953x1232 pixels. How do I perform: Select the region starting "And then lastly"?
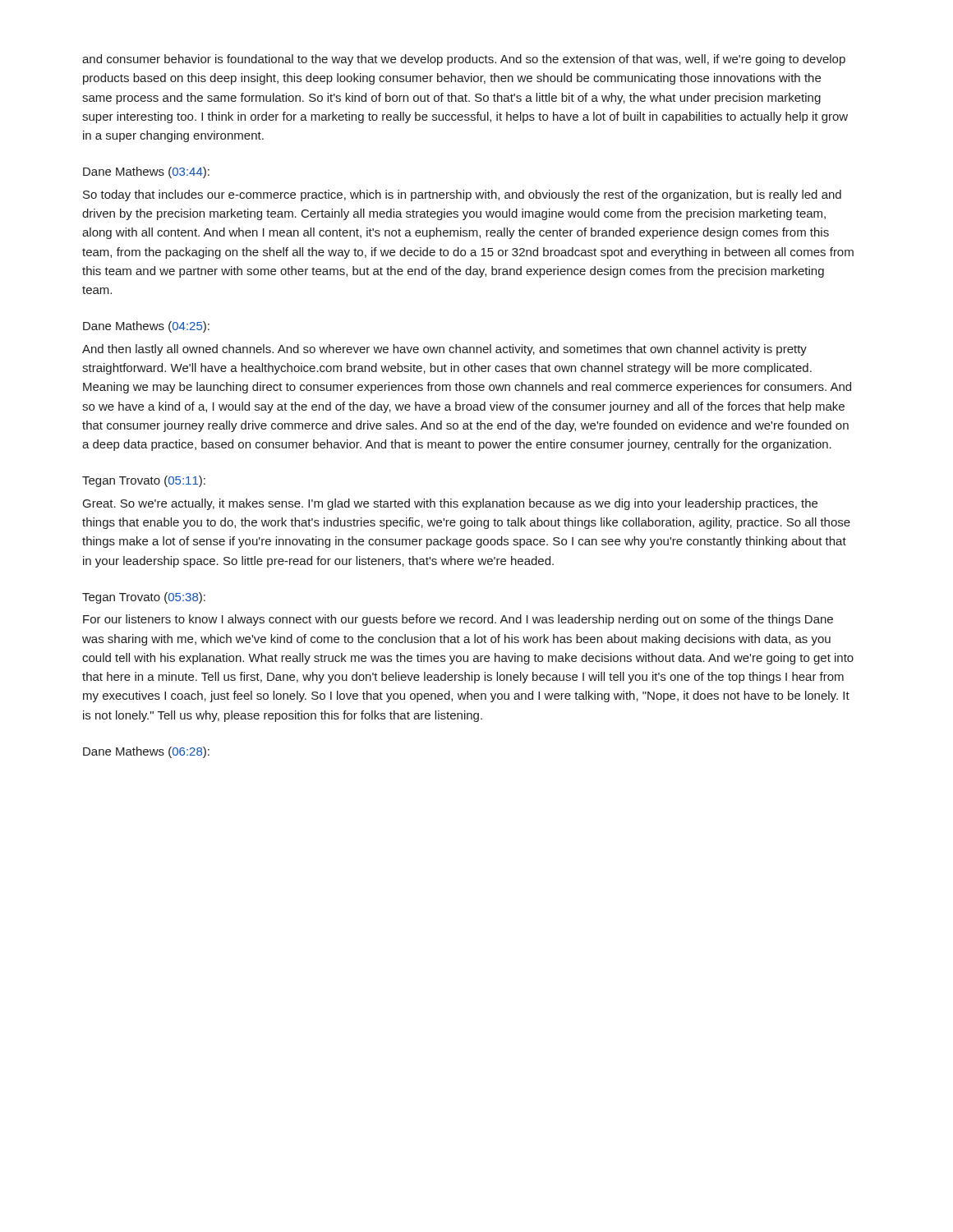tap(467, 396)
